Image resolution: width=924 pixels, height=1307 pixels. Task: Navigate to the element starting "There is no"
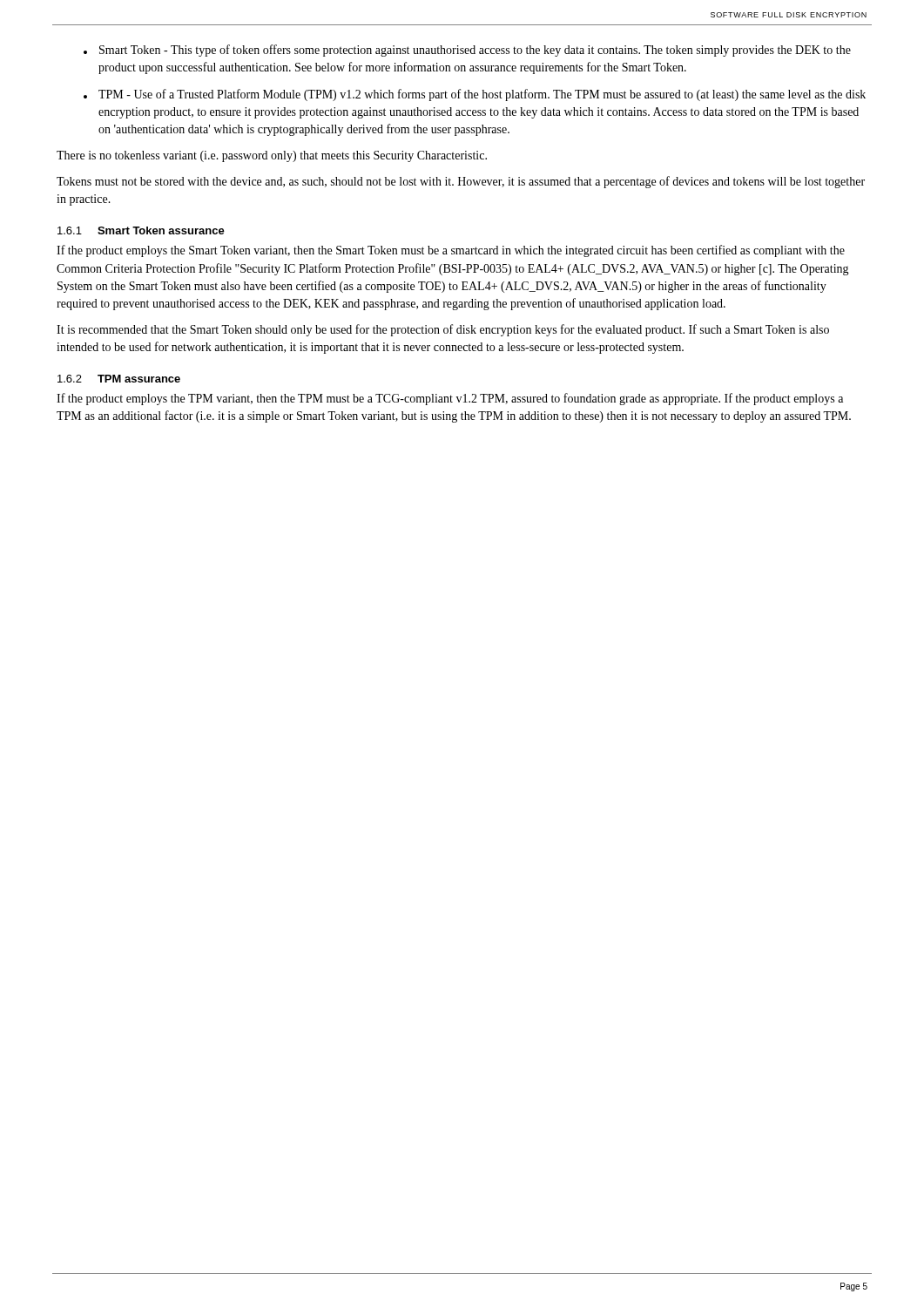272,156
